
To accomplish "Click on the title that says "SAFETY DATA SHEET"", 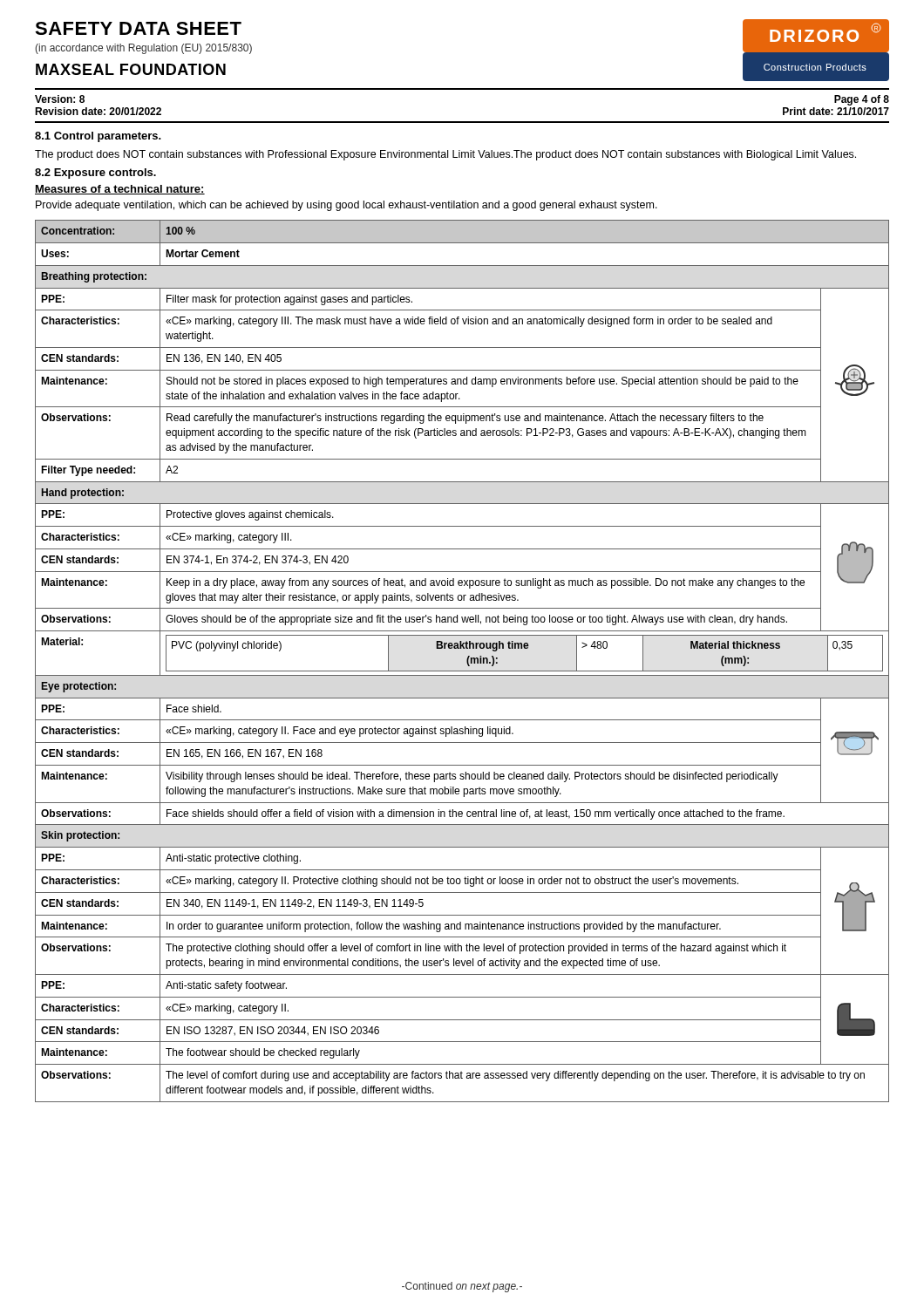I will tap(138, 28).
